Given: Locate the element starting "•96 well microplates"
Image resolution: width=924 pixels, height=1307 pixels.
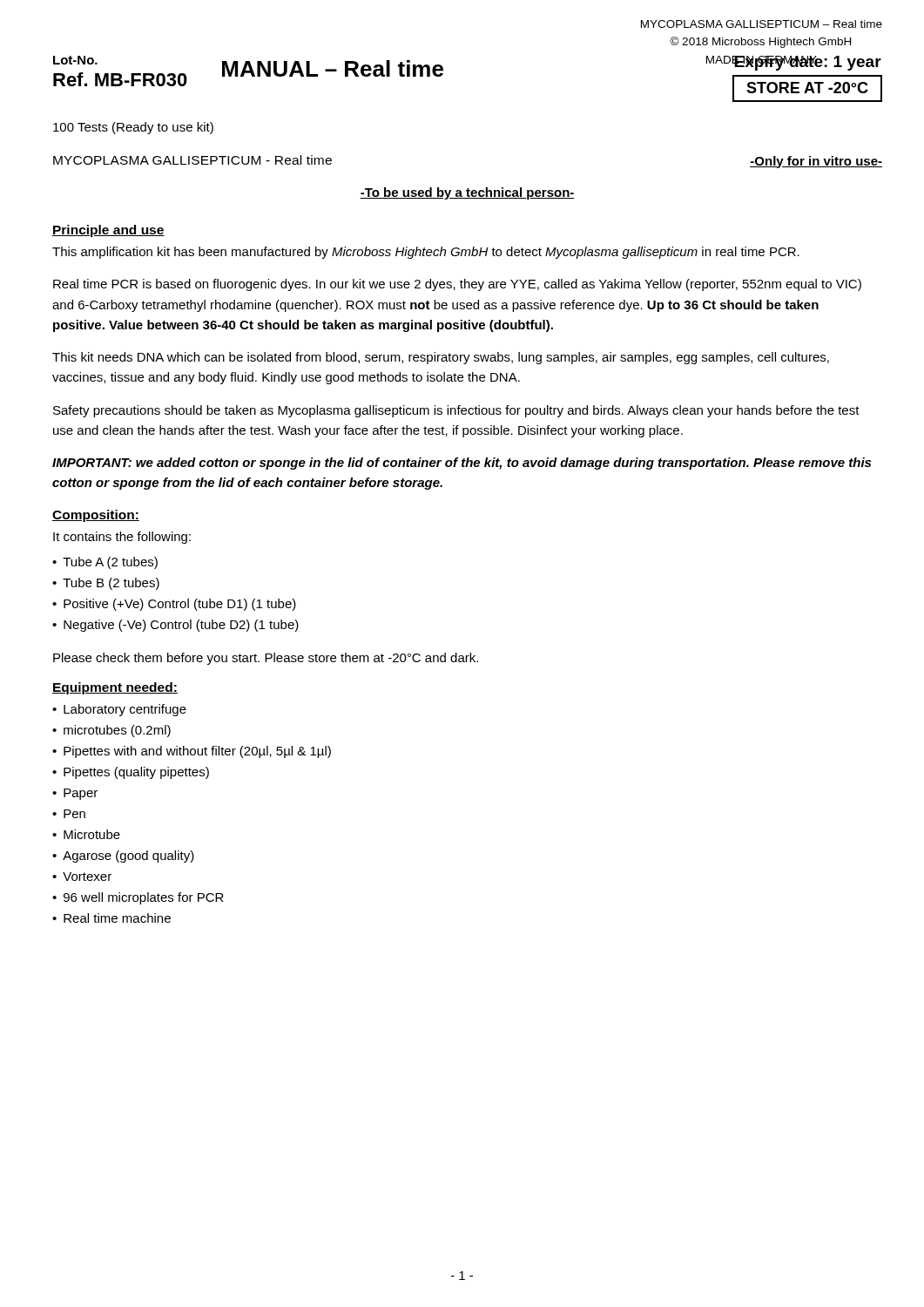Looking at the screenshot, I should point(138,898).
